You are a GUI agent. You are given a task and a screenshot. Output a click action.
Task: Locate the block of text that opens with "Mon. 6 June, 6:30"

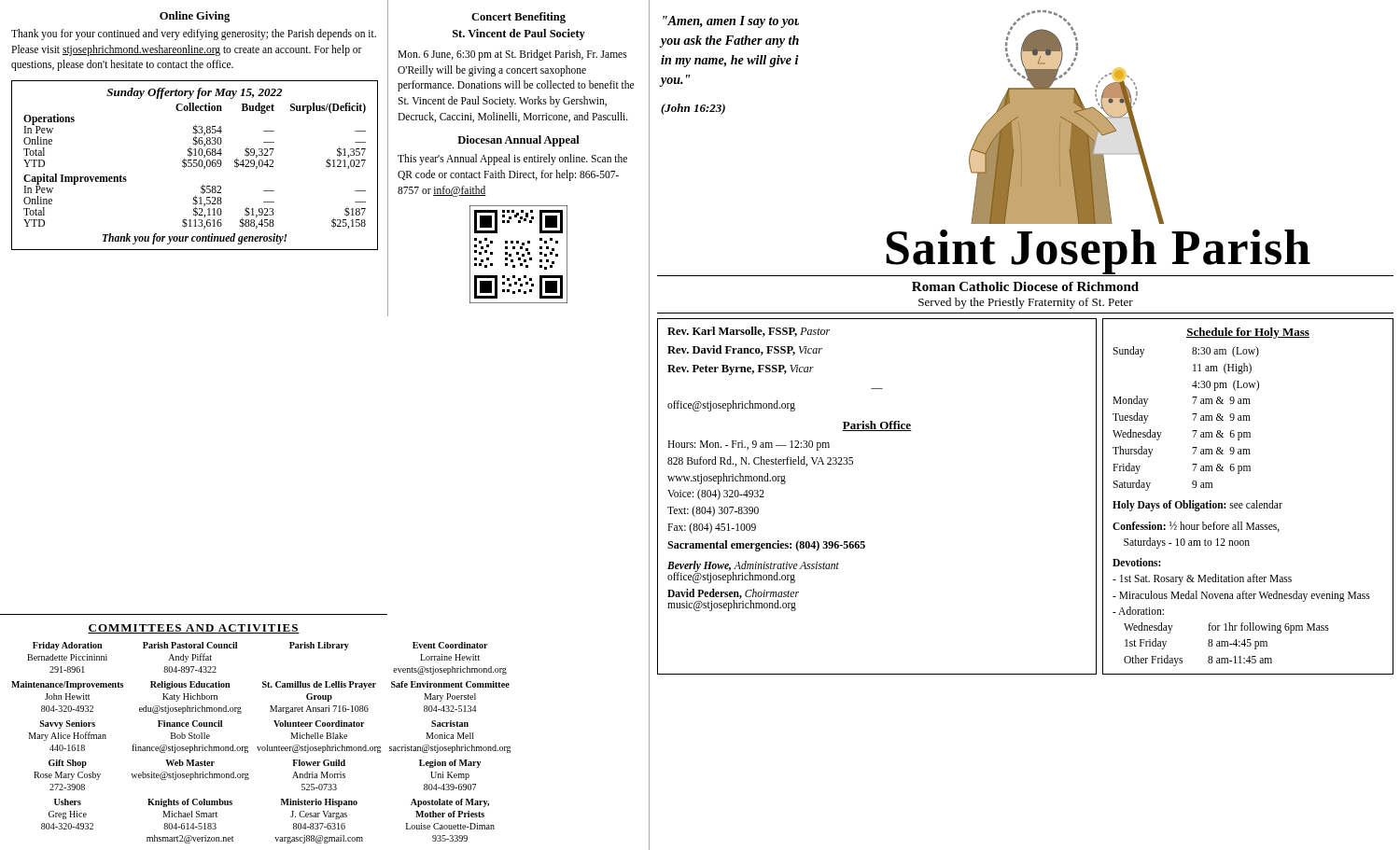click(516, 85)
